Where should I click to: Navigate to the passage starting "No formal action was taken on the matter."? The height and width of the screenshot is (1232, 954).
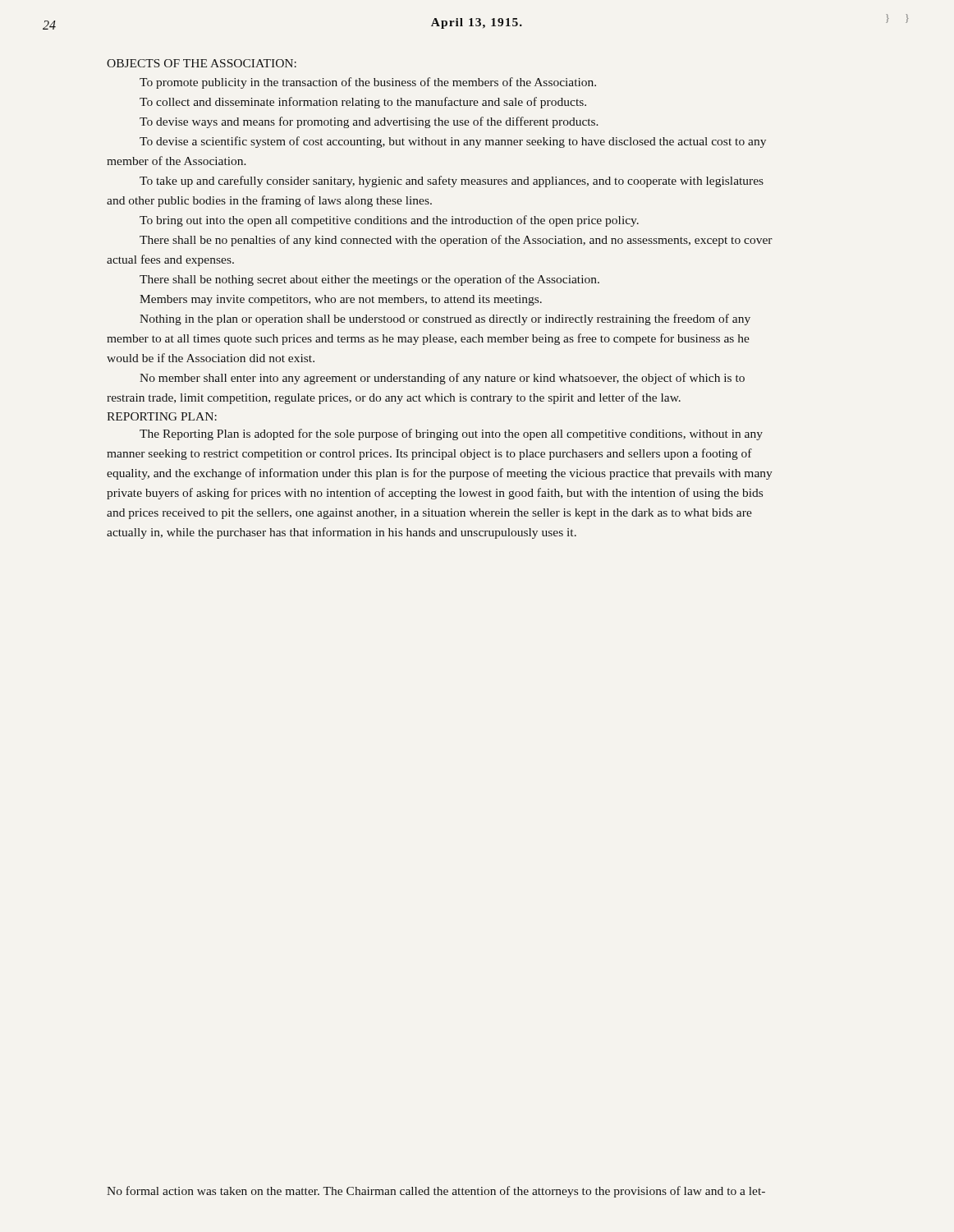[443, 1191]
